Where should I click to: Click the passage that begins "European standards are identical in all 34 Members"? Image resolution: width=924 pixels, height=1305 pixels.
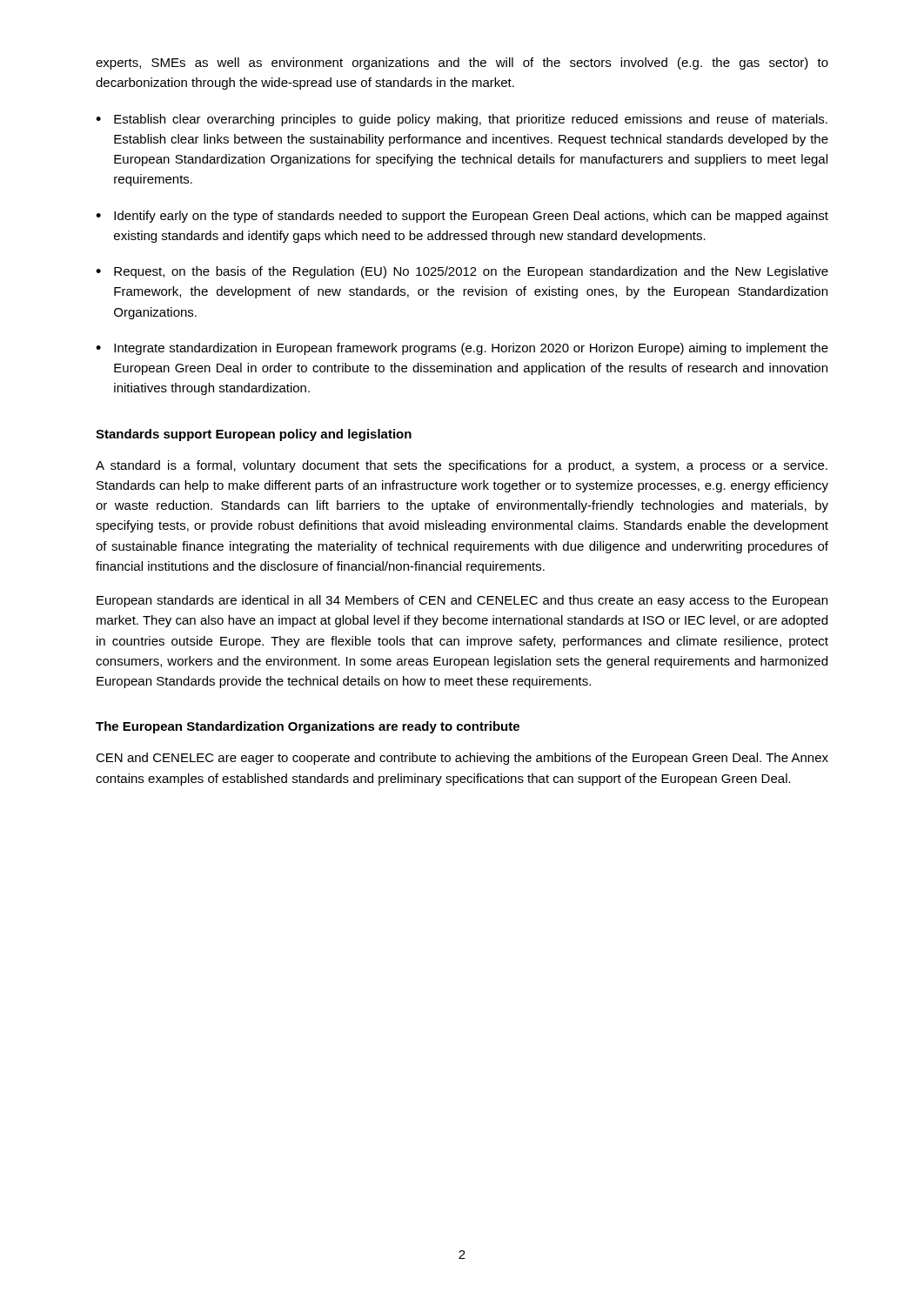[462, 640]
